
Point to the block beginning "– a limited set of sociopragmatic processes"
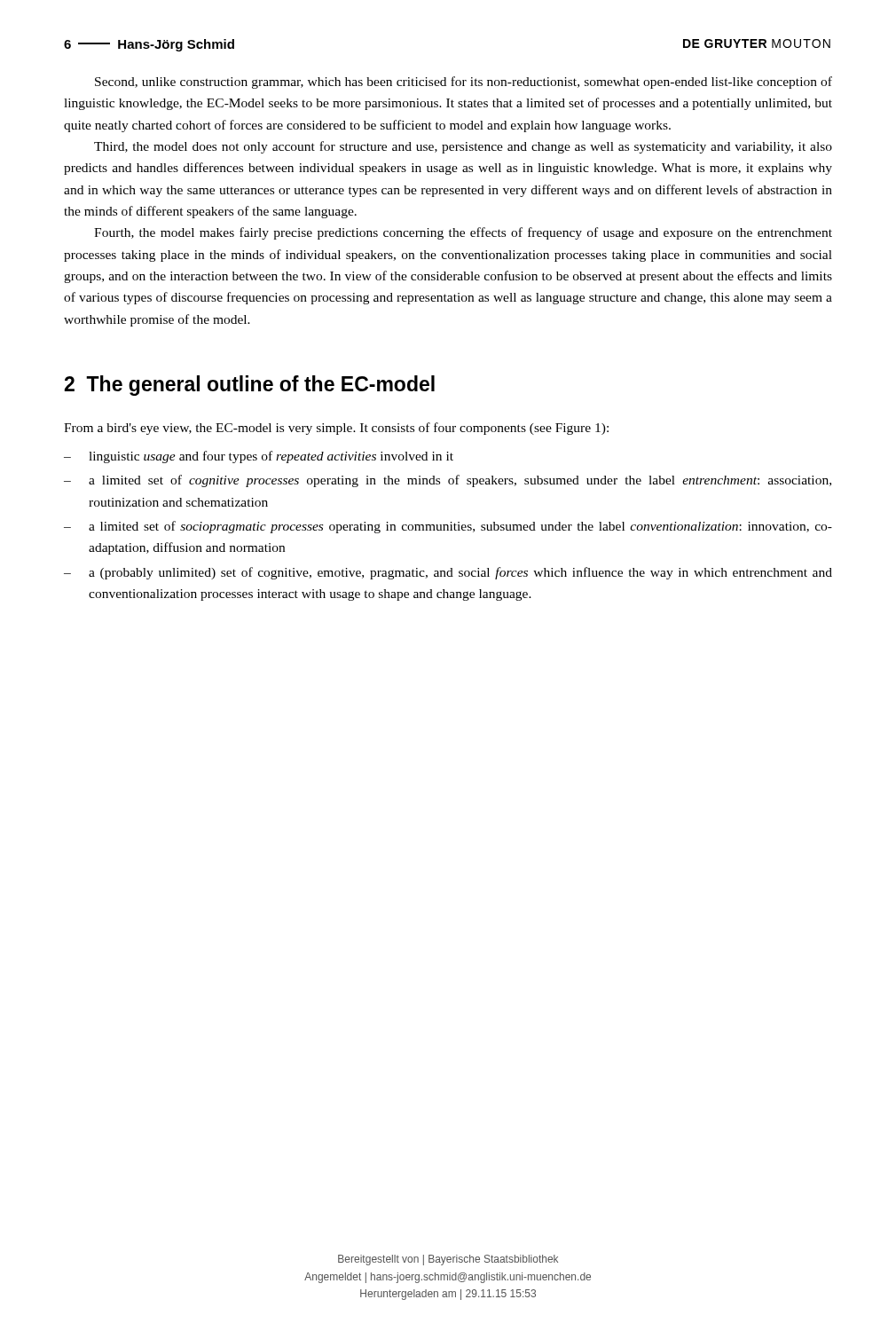coord(448,537)
